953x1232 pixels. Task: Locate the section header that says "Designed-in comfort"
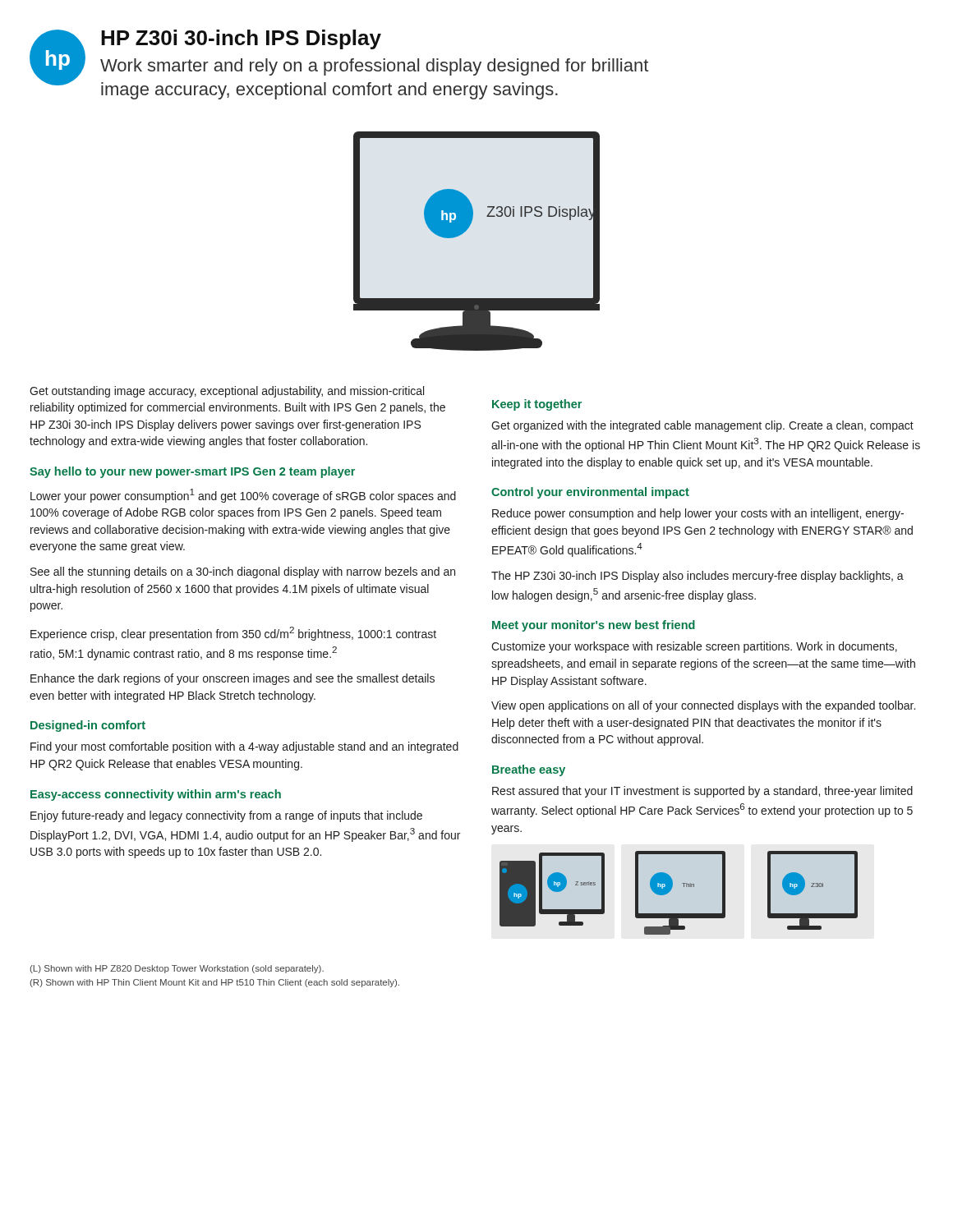[87, 726]
